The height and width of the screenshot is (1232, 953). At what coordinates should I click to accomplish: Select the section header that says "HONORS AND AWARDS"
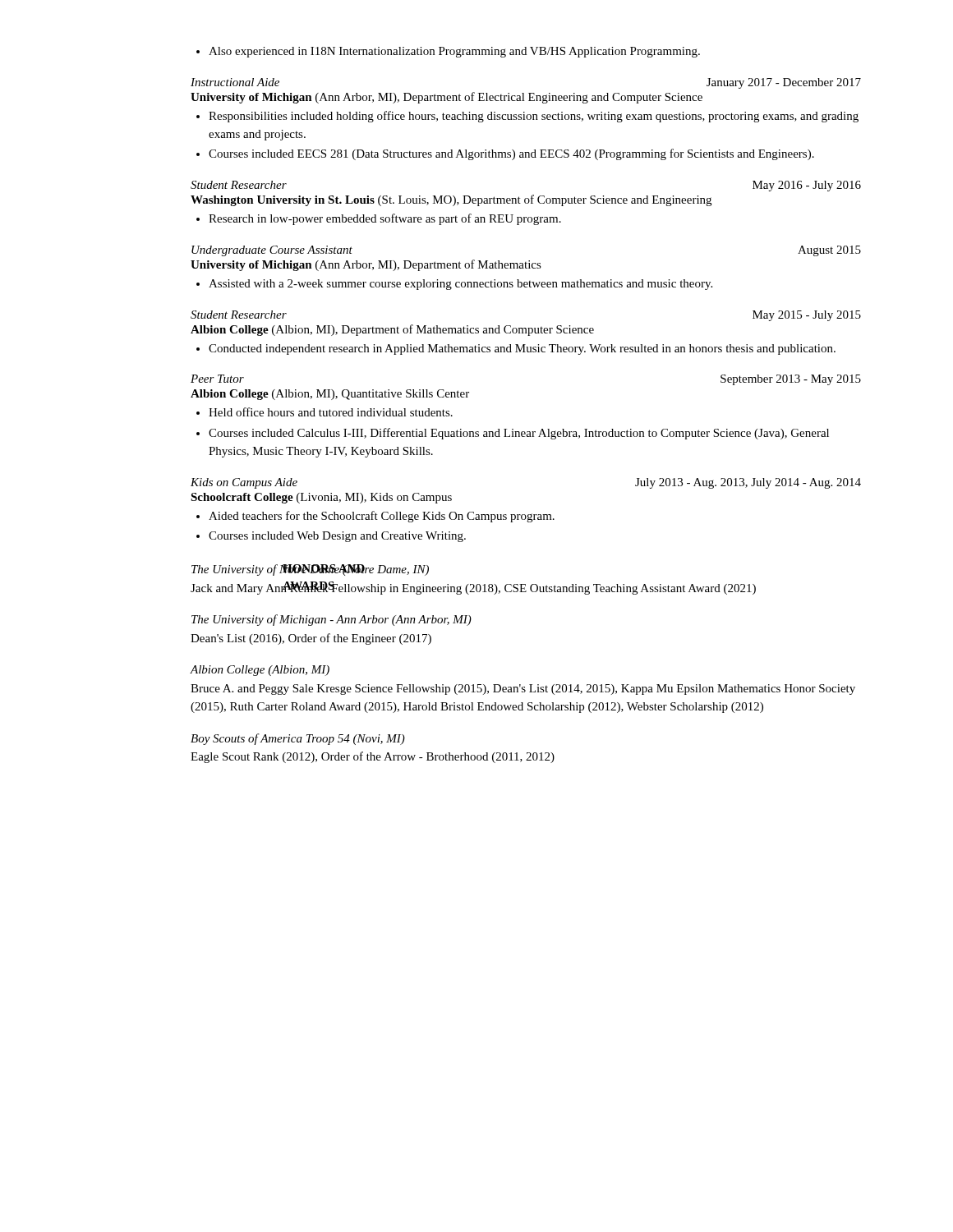(x=324, y=577)
